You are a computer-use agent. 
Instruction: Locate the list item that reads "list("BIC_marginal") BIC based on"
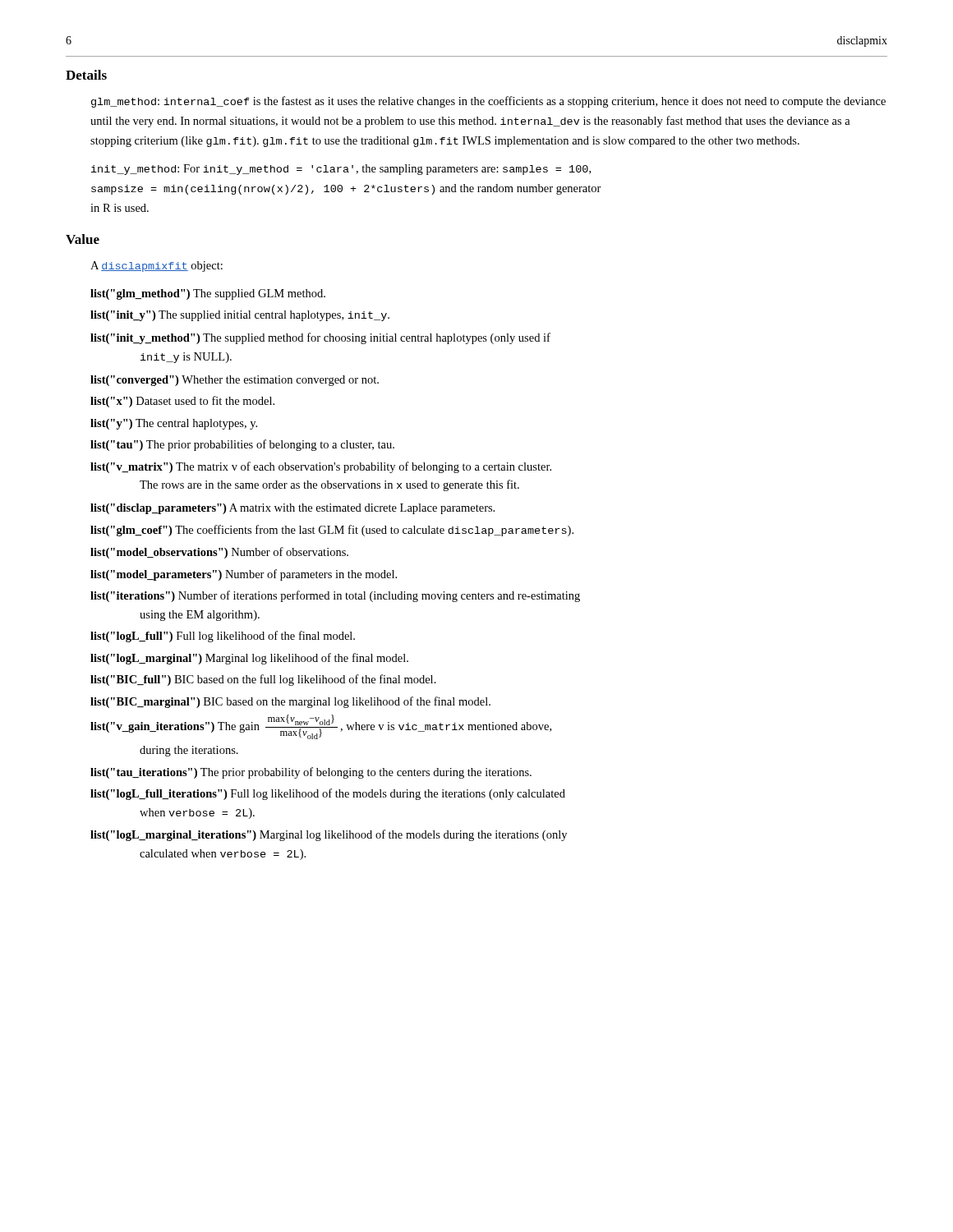point(291,701)
